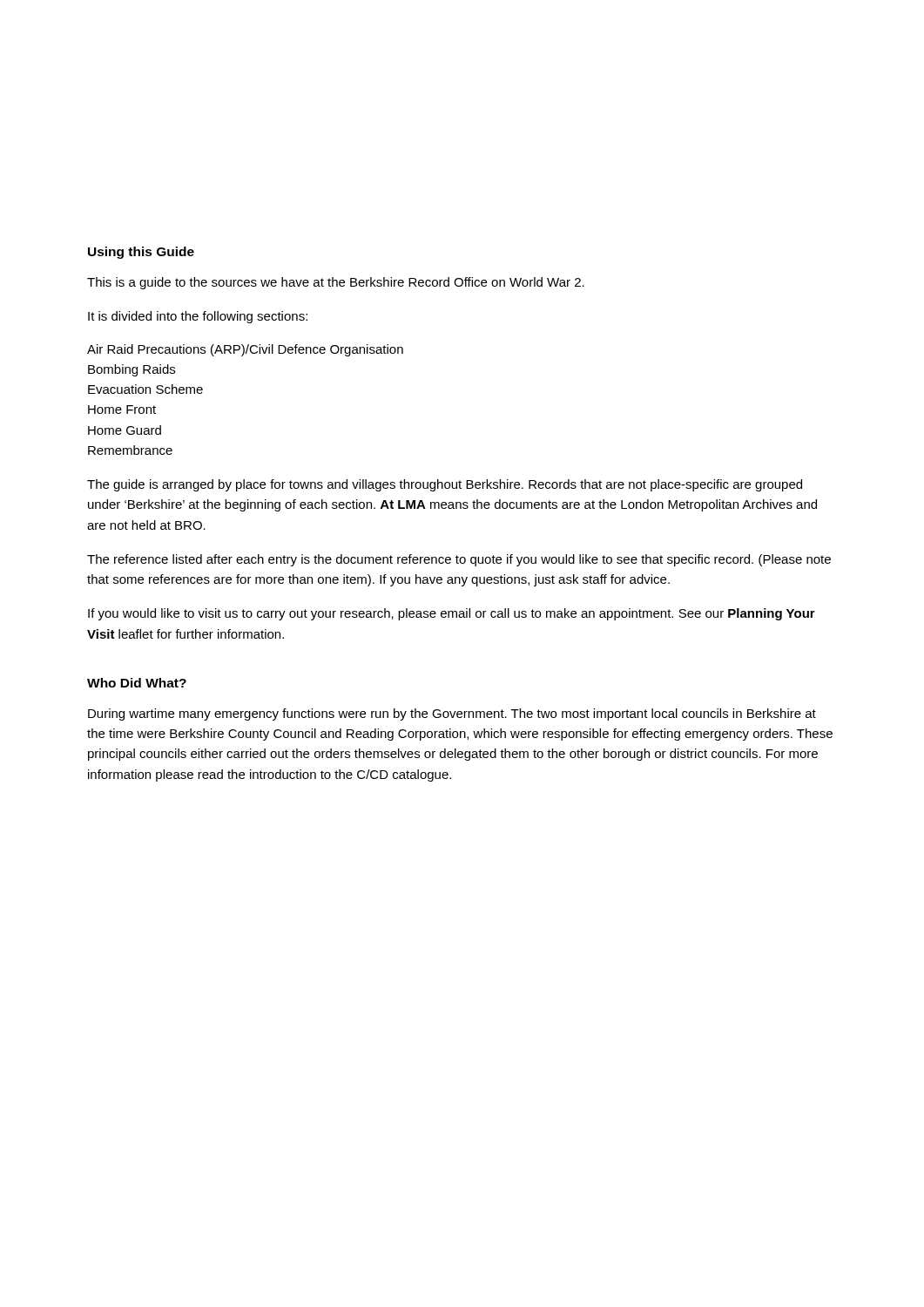Image resolution: width=924 pixels, height=1307 pixels.
Task: Locate the block of text that opens with "The guide is arranged by place"
Action: [452, 504]
